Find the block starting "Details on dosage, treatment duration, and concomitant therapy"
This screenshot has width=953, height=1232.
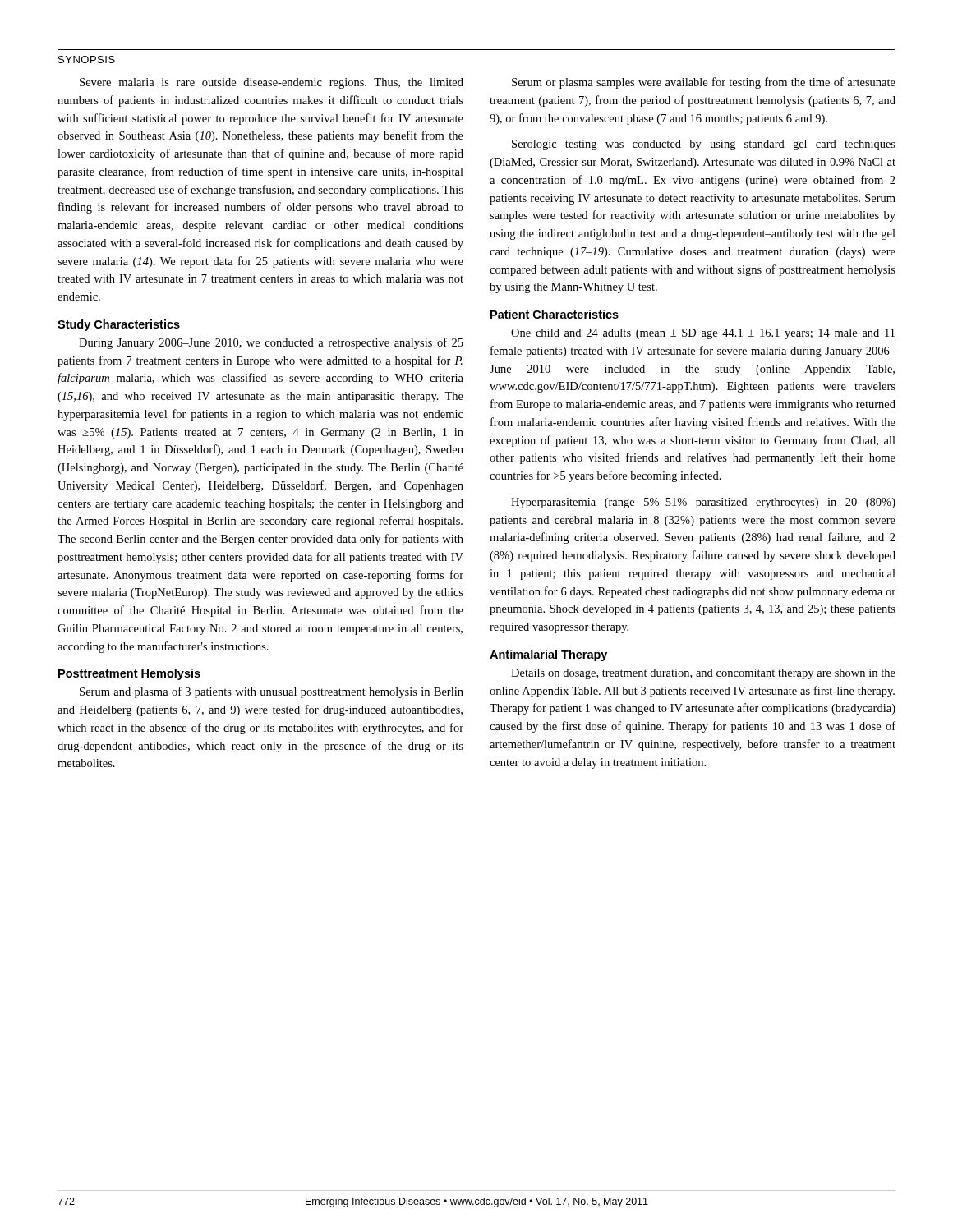[693, 717]
